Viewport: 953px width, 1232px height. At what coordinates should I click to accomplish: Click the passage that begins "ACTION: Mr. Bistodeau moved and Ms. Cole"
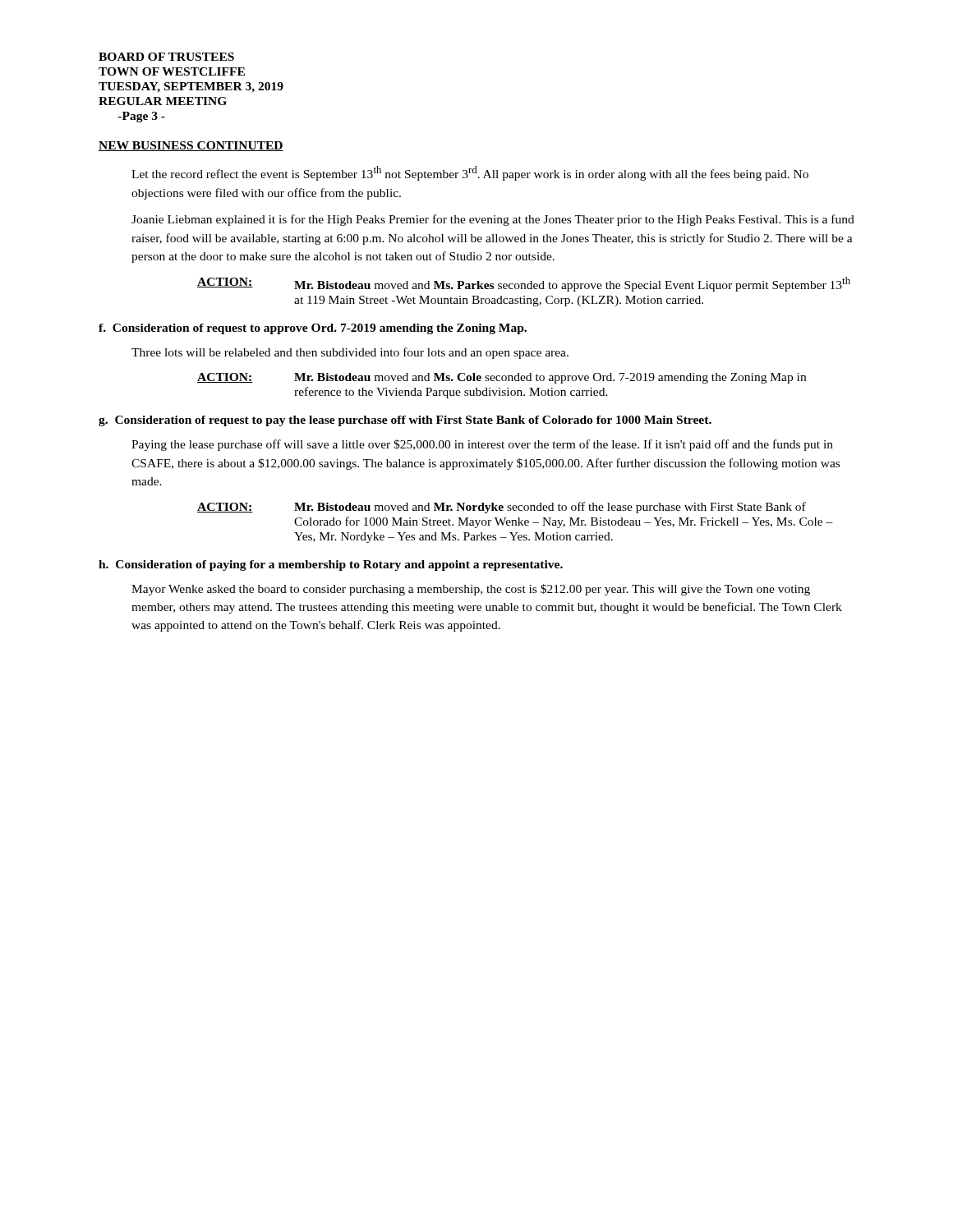(x=526, y=385)
